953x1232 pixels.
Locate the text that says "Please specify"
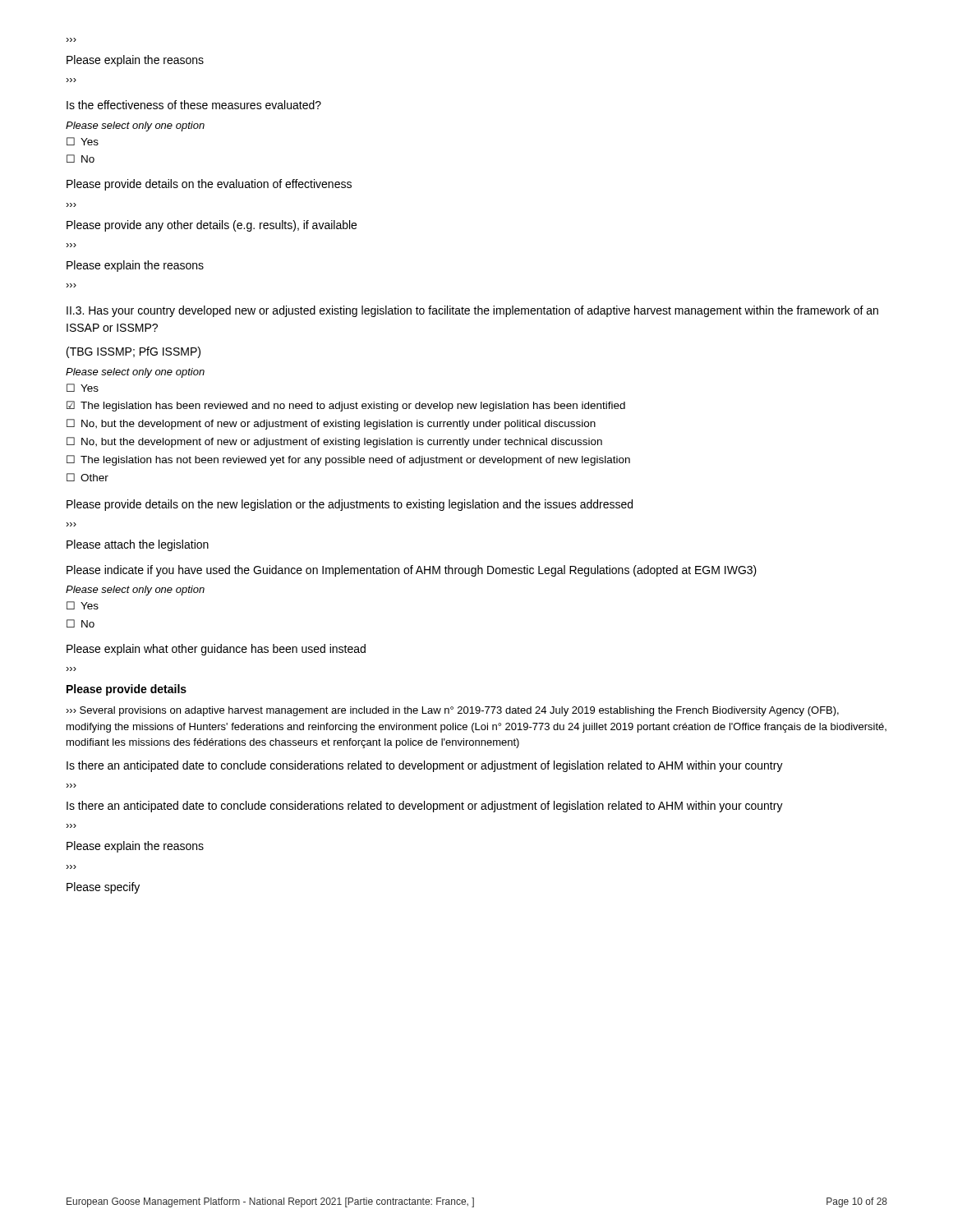(103, 887)
